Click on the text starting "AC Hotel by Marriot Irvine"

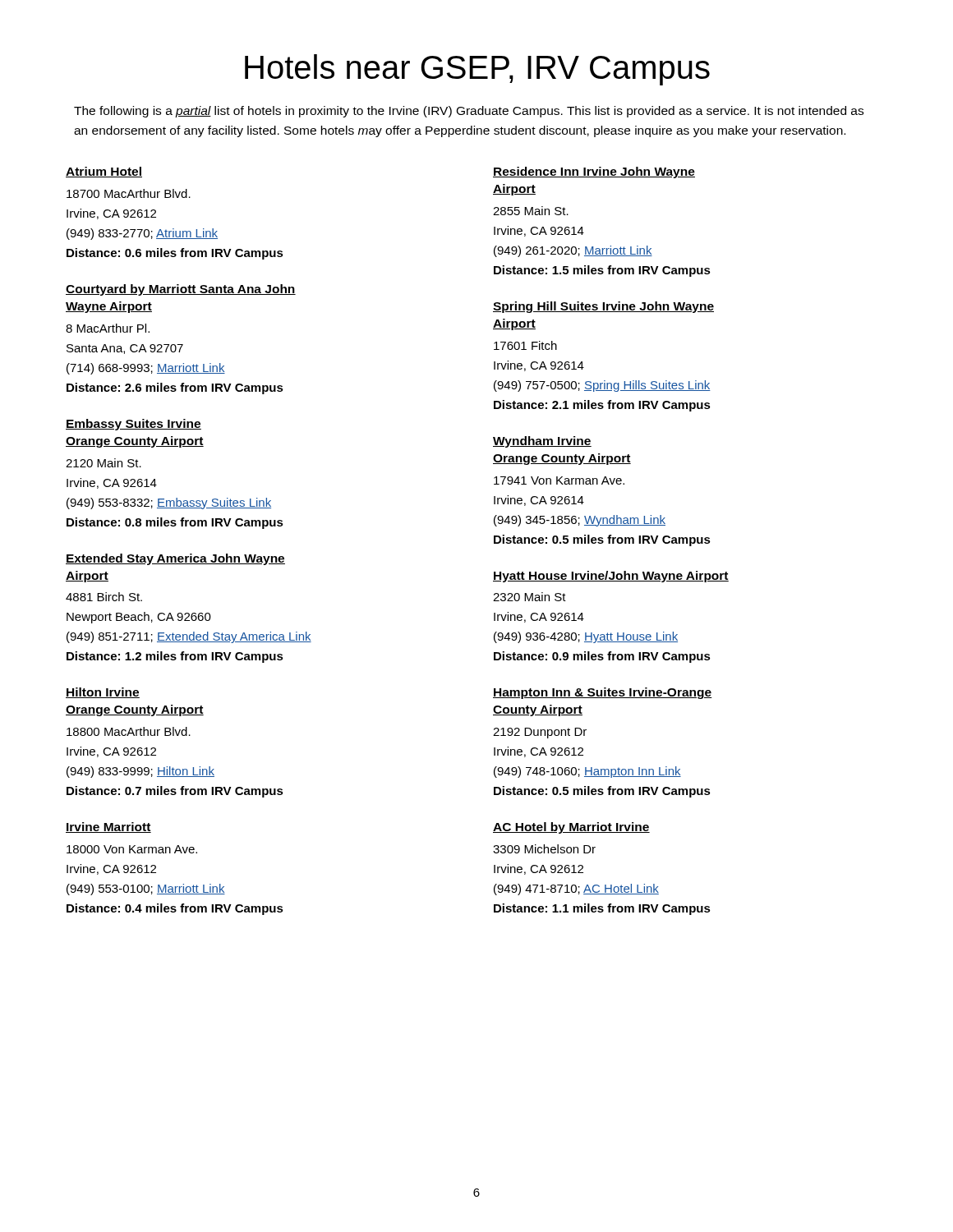point(571,827)
